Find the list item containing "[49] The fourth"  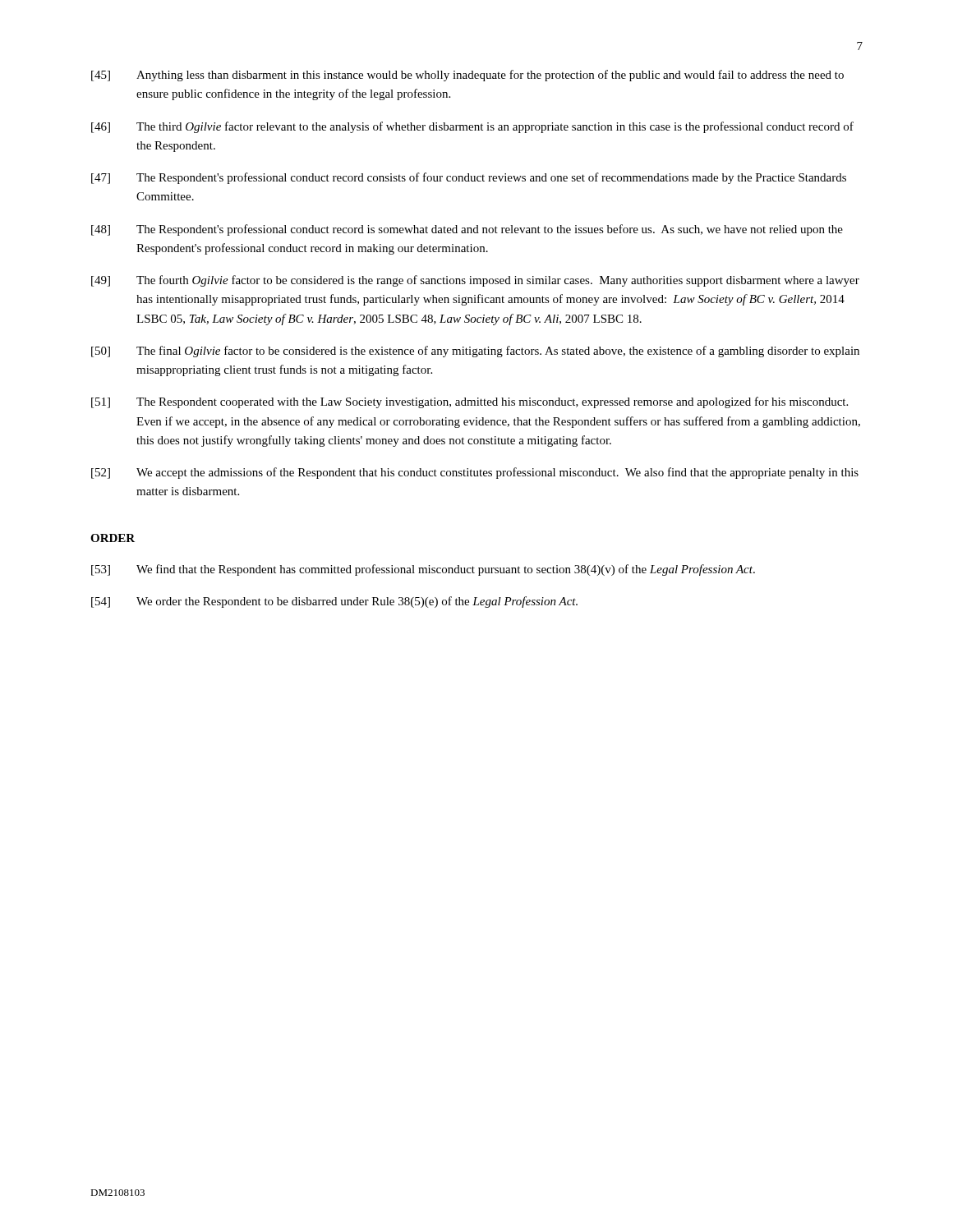[x=476, y=300]
